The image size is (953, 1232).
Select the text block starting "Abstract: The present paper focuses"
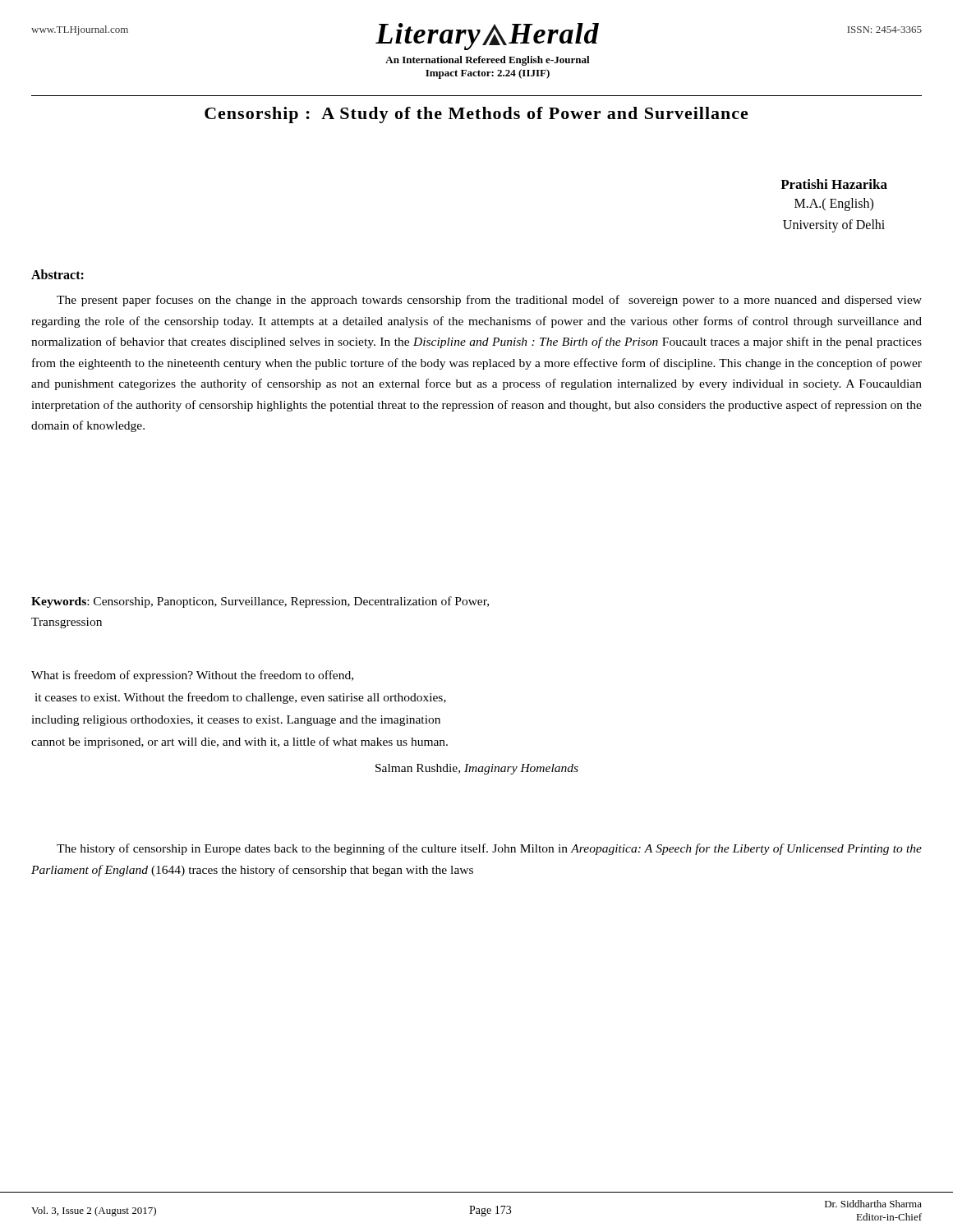pyautogui.click(x=476, y=352)
